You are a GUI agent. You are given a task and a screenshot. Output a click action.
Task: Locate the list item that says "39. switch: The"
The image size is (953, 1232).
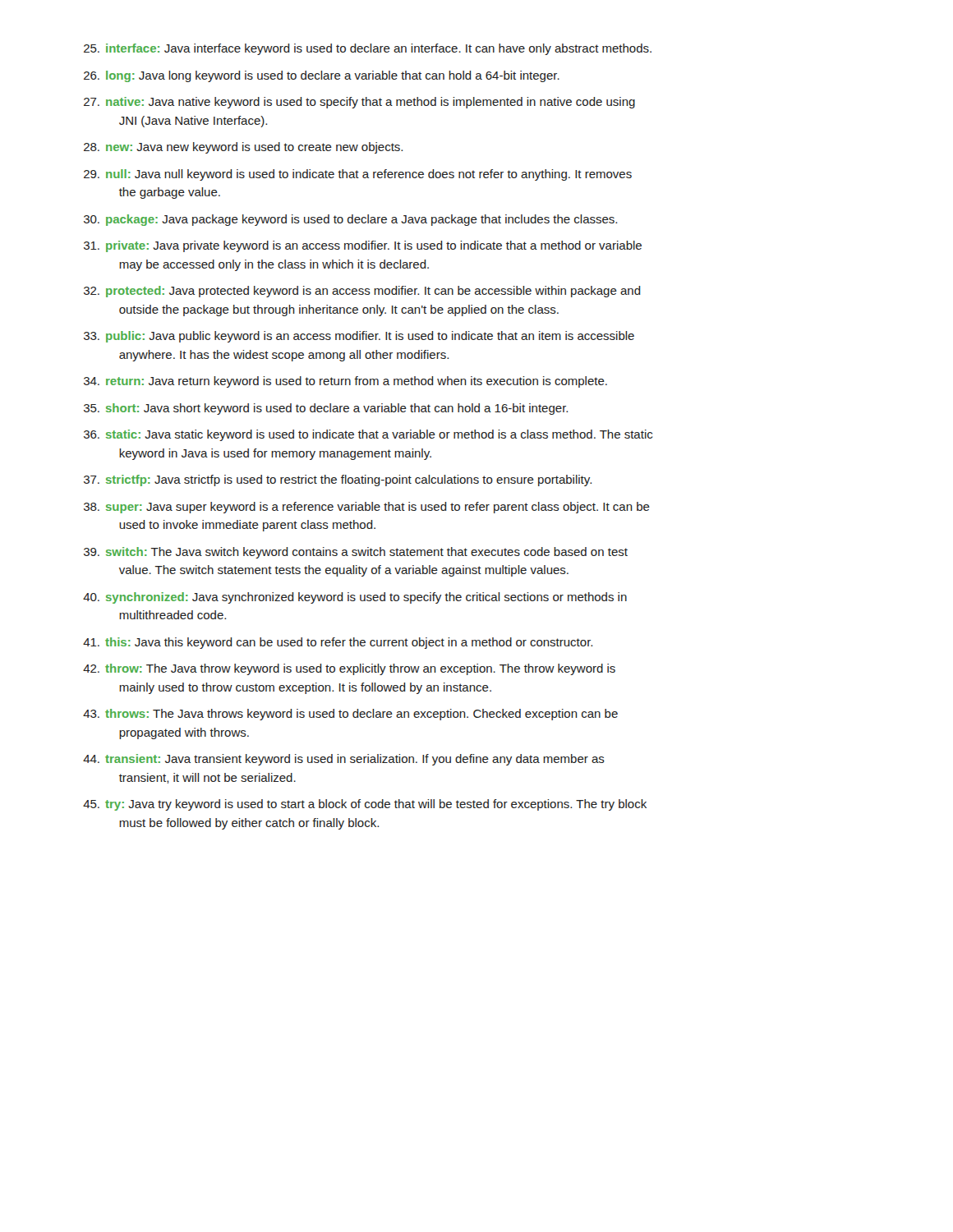(x=476, y=561)
